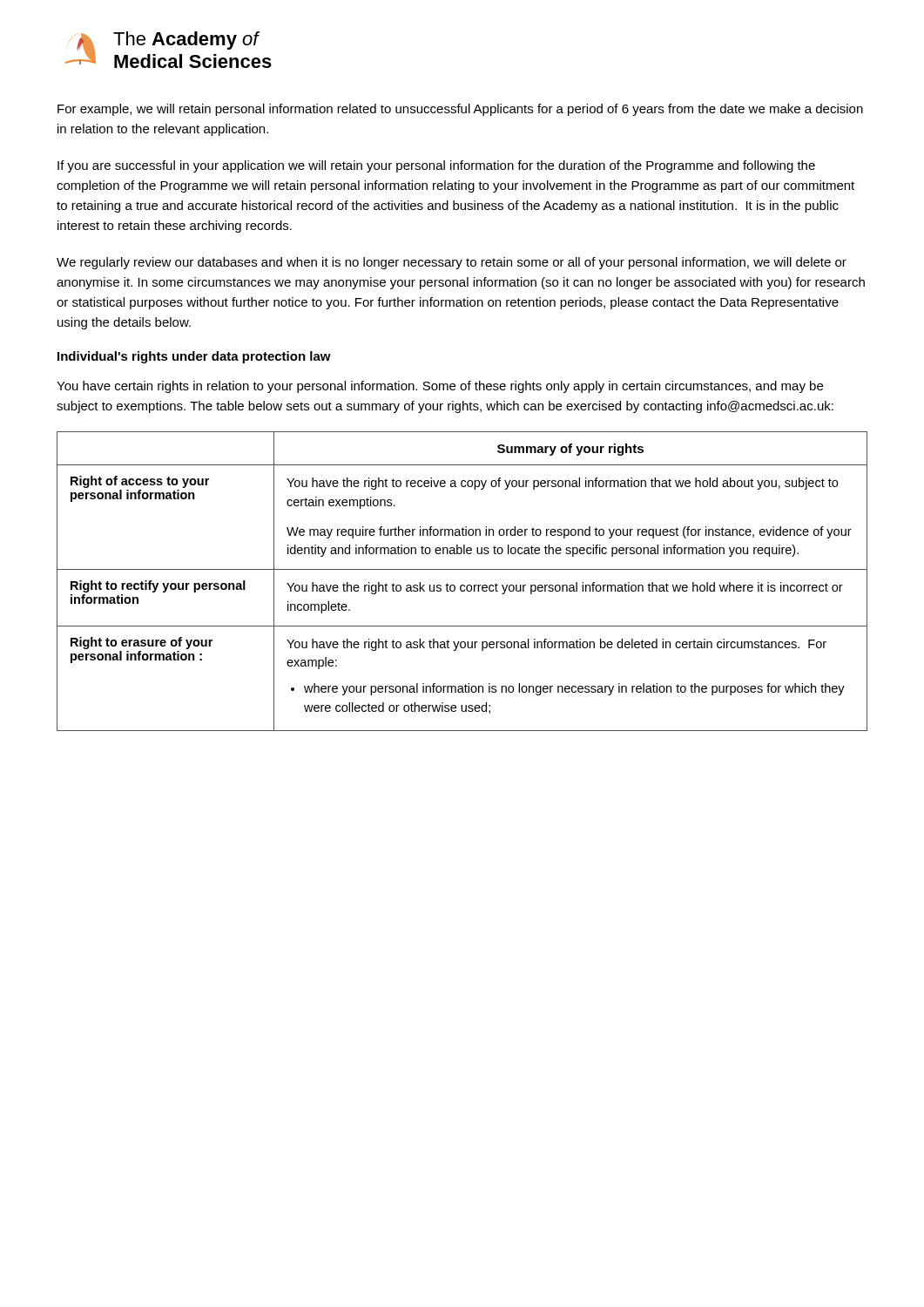Find the text block with the text "You have certain rights in relation"
The image size is (924, 1307).
click(x=445, y=395)
